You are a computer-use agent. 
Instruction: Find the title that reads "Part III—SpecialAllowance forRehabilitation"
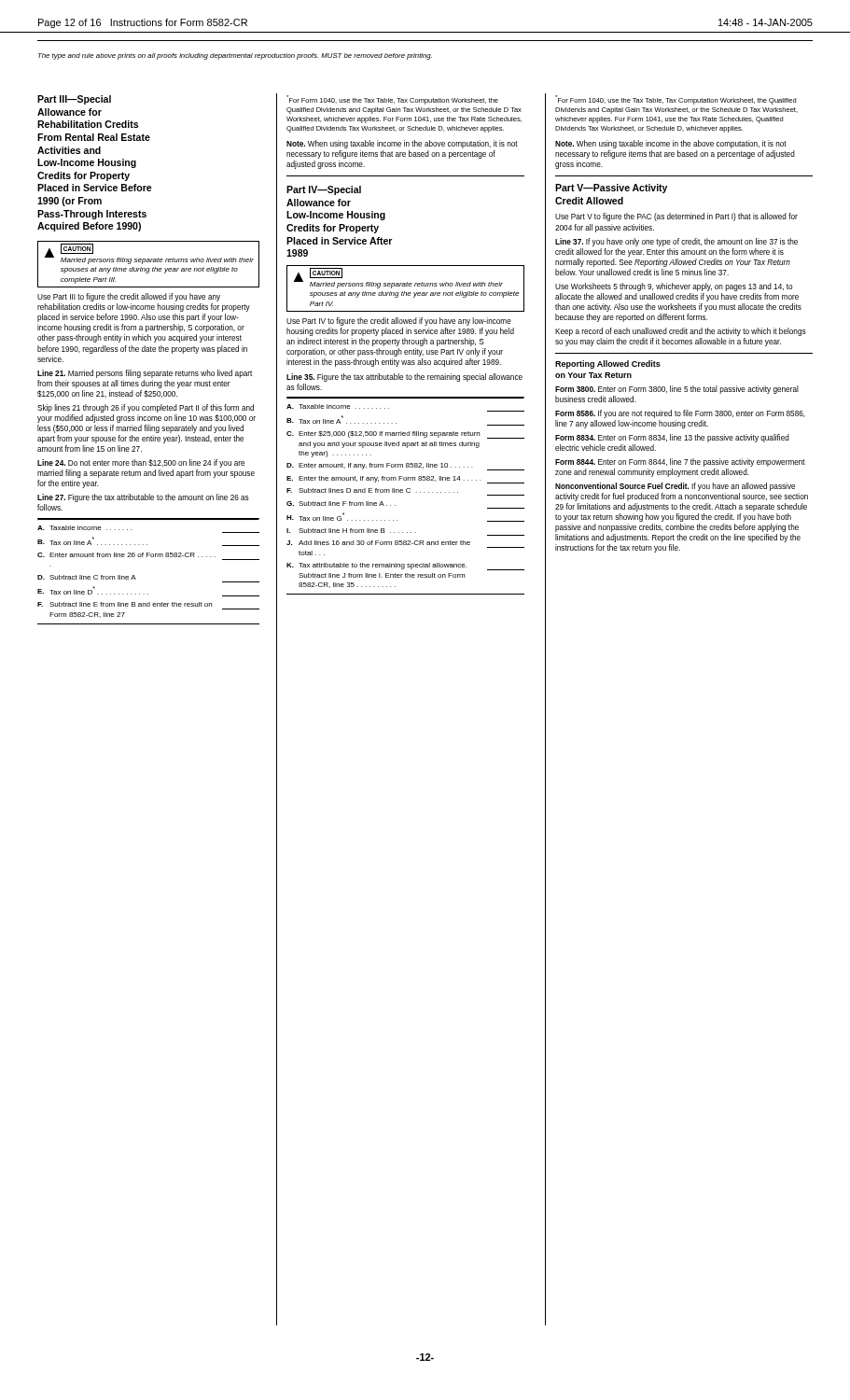pyautogui.click(x=74, y=100)
